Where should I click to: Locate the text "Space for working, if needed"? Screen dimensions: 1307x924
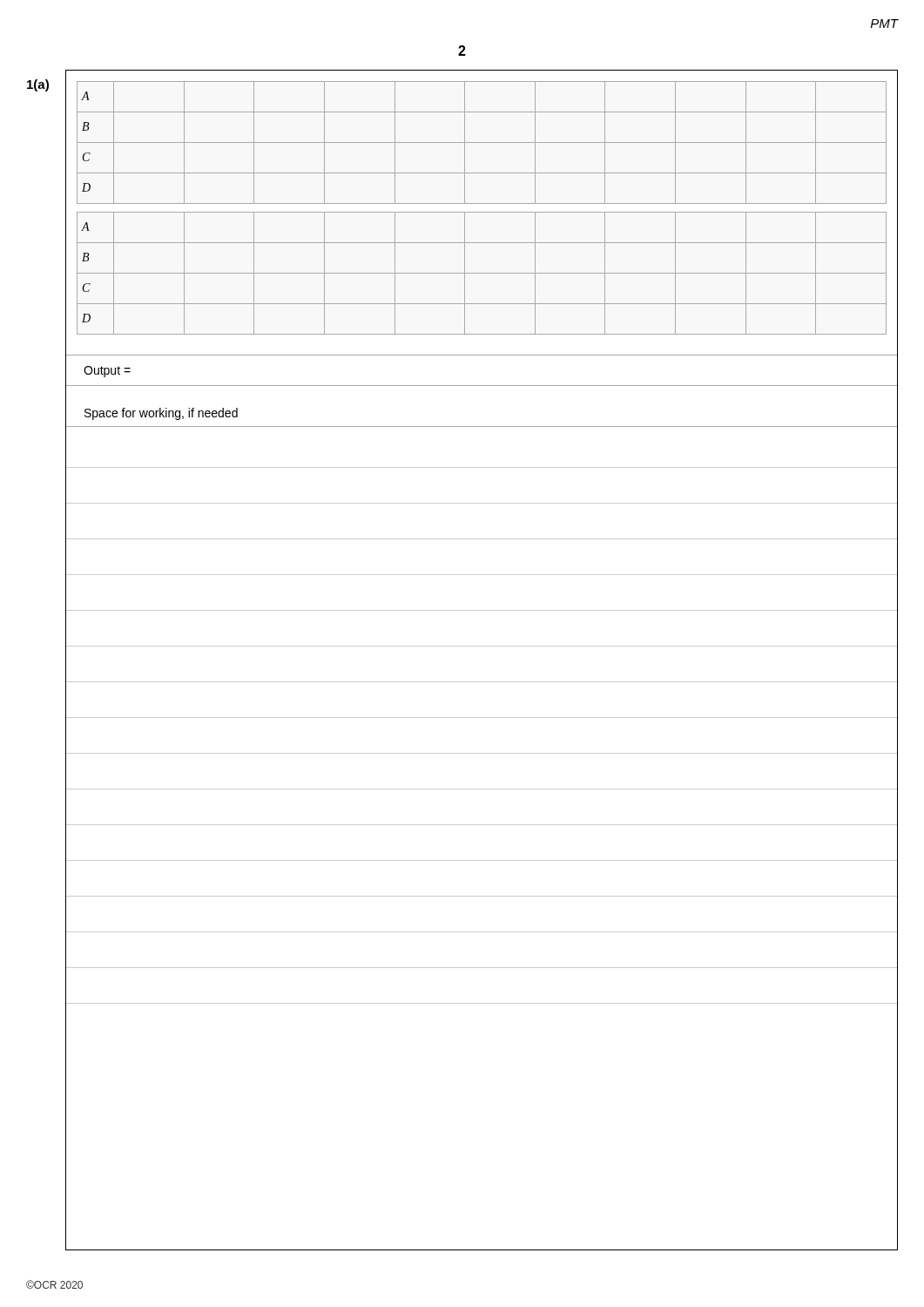pos(161,413)
